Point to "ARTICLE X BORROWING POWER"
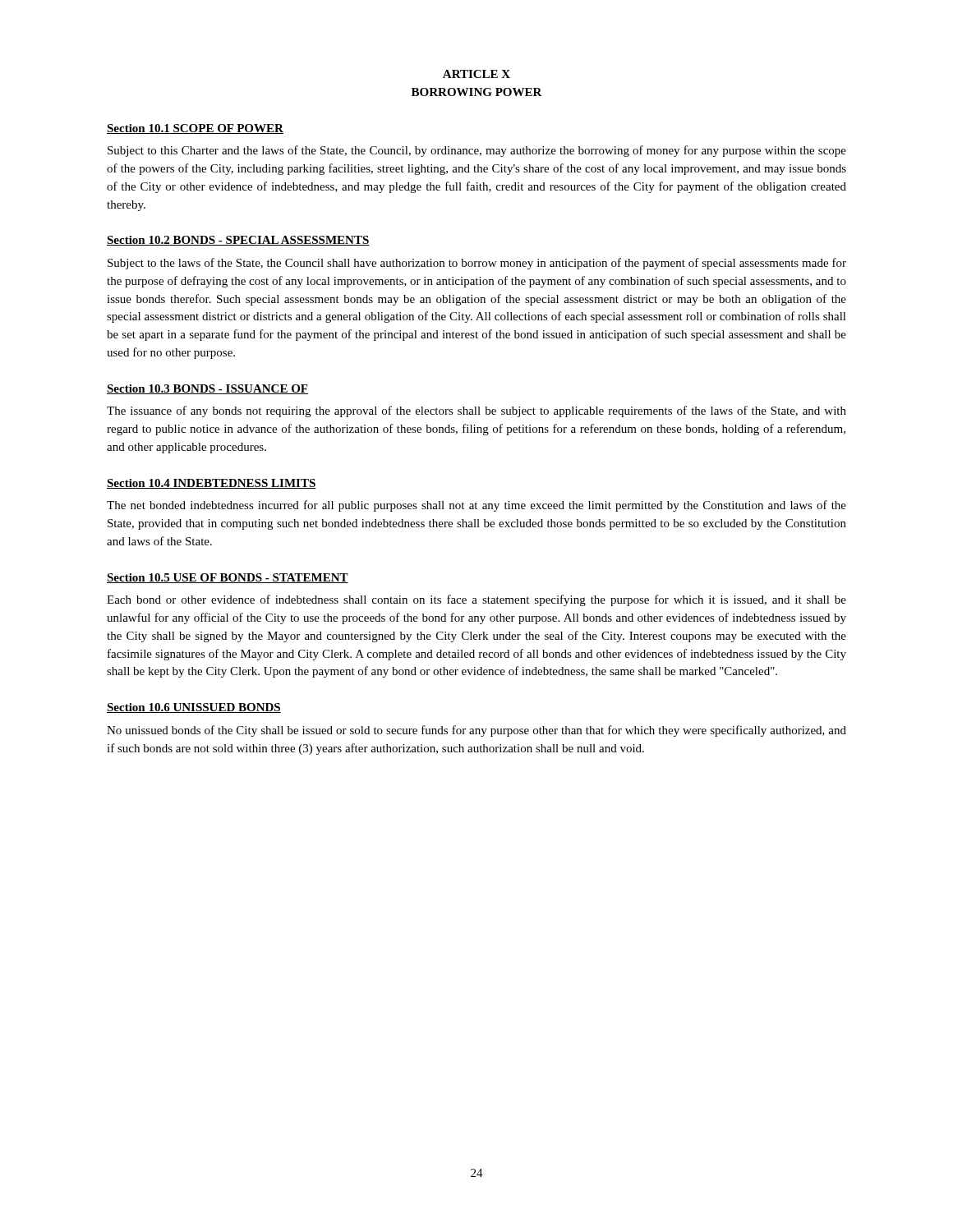This screenshot has width=953, height=1232. tap(476, 84)
